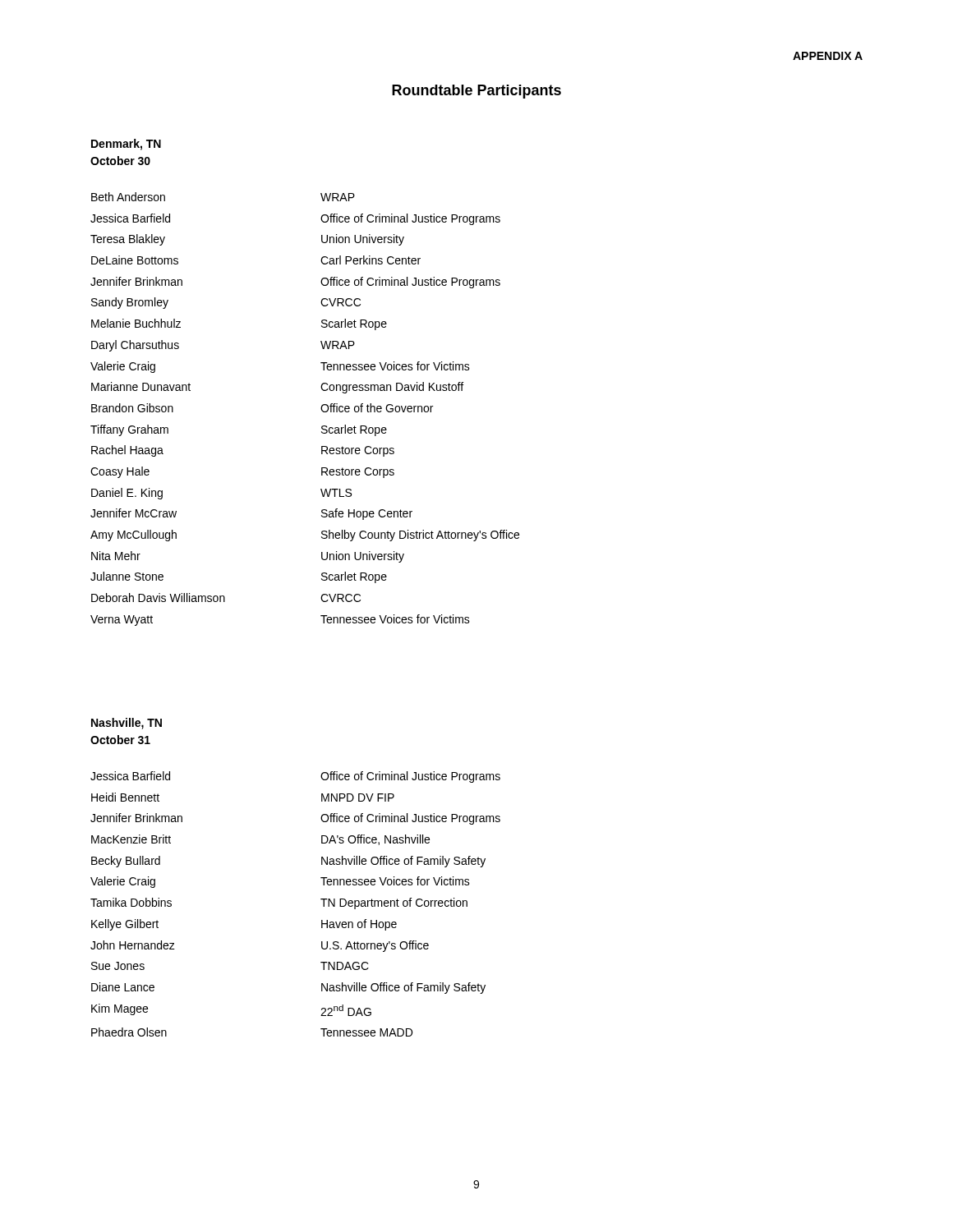Point to the text starting "Verna Wyatt Tennessee Voices for Victims"

click(x=476, y=620)
